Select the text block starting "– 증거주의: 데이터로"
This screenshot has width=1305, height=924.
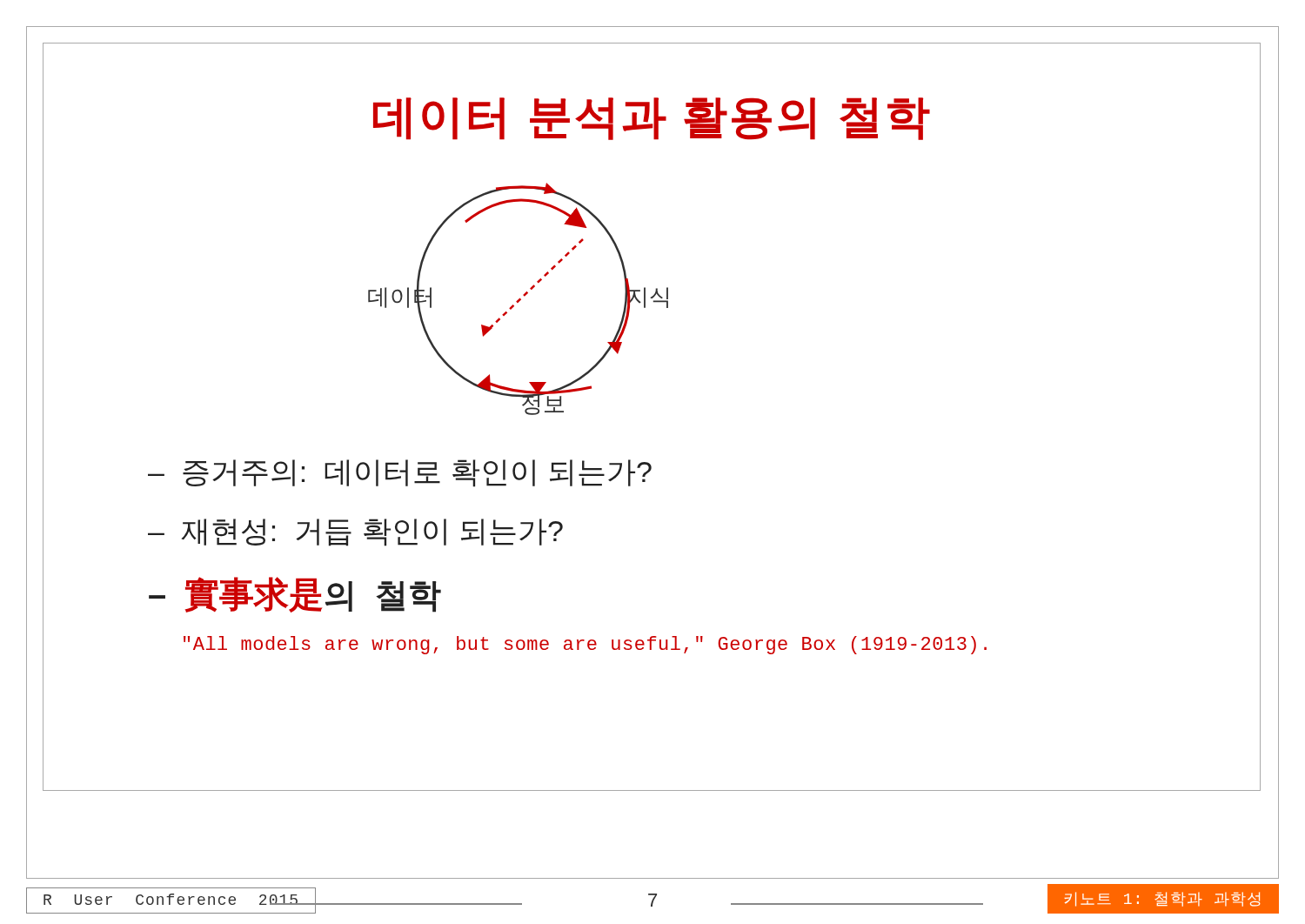pyautogui.click(x=400, y=472)
